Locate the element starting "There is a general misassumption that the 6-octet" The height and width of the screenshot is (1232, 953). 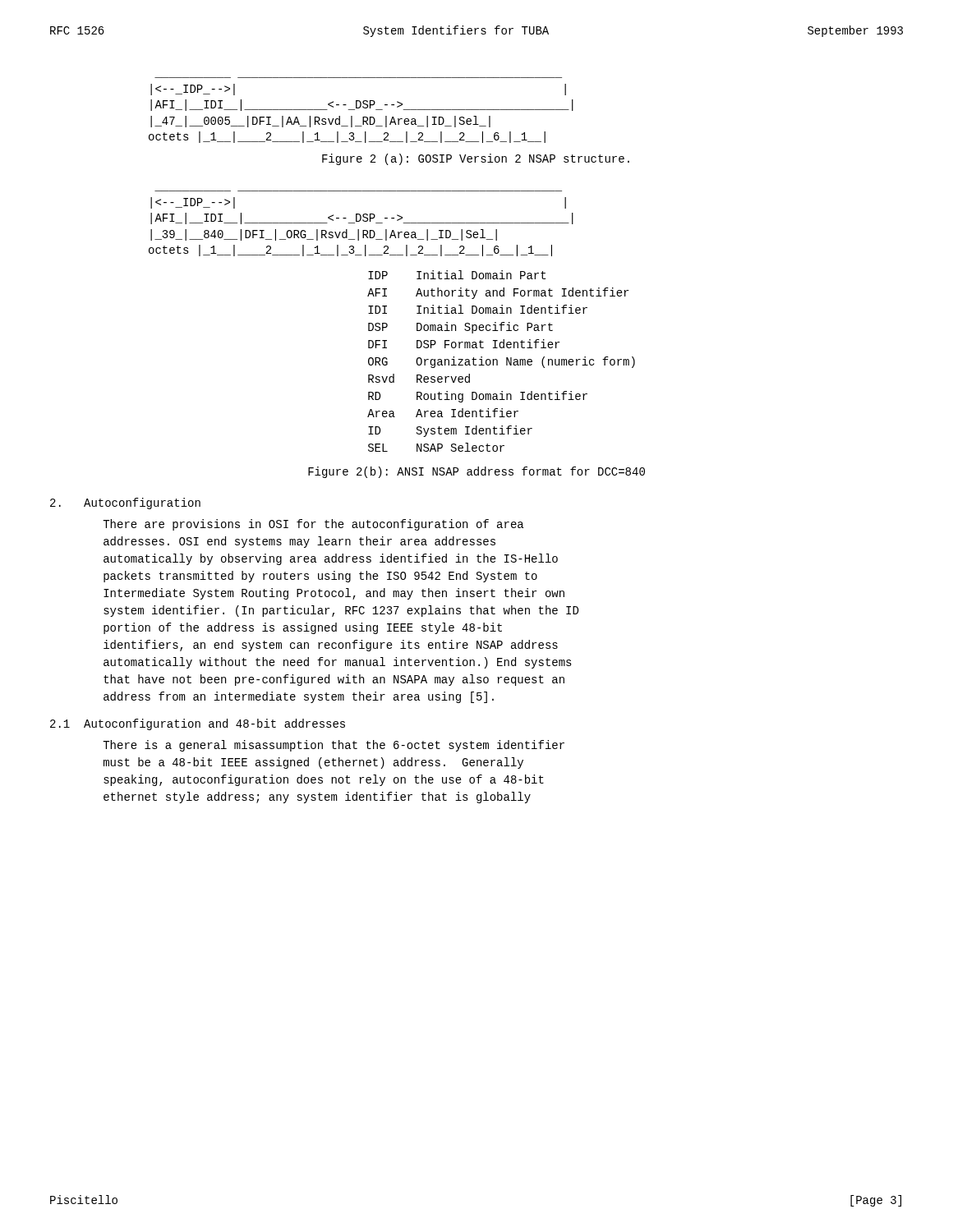point(324,772)
